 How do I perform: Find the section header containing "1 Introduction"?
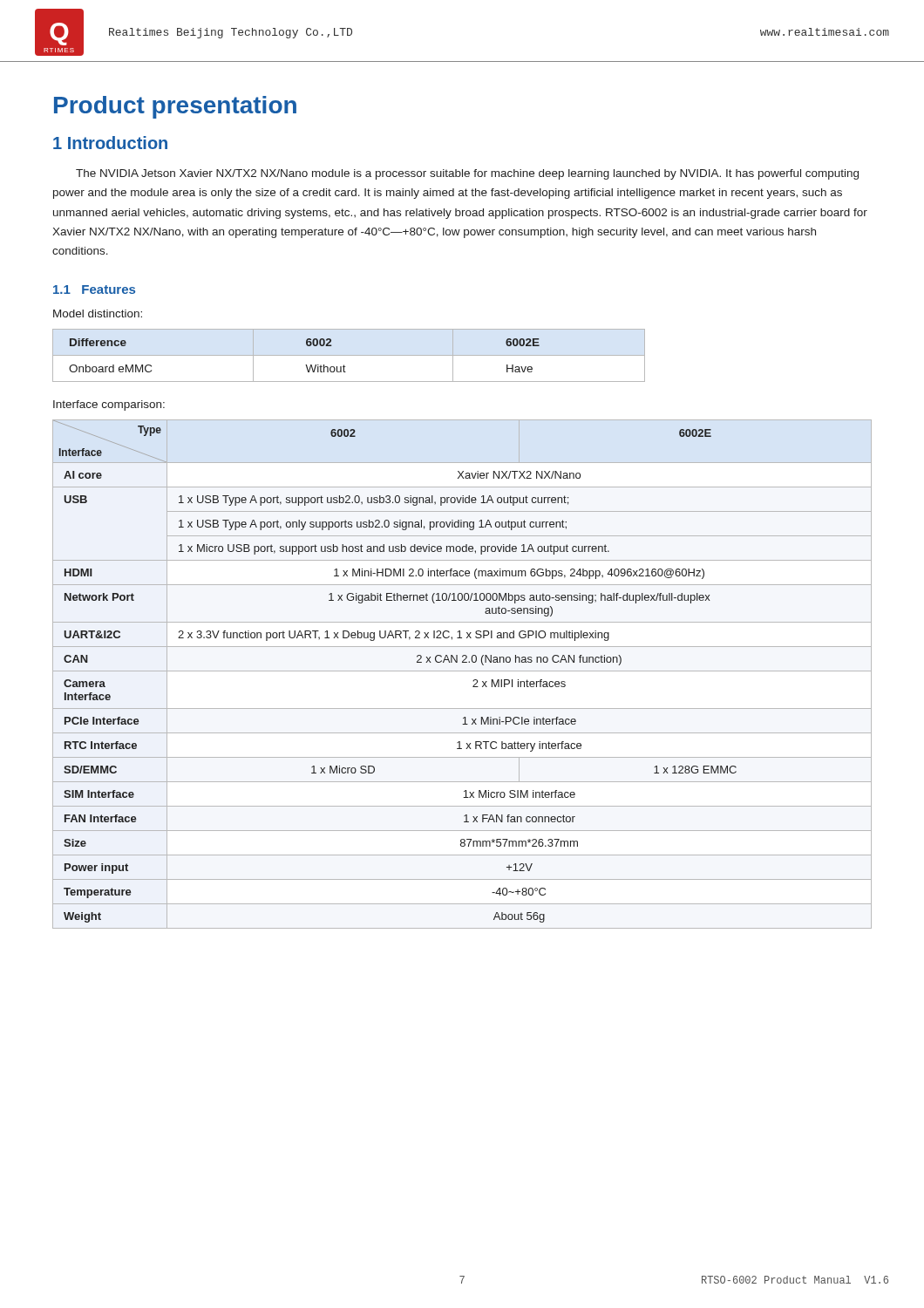[x=110, y=143]
